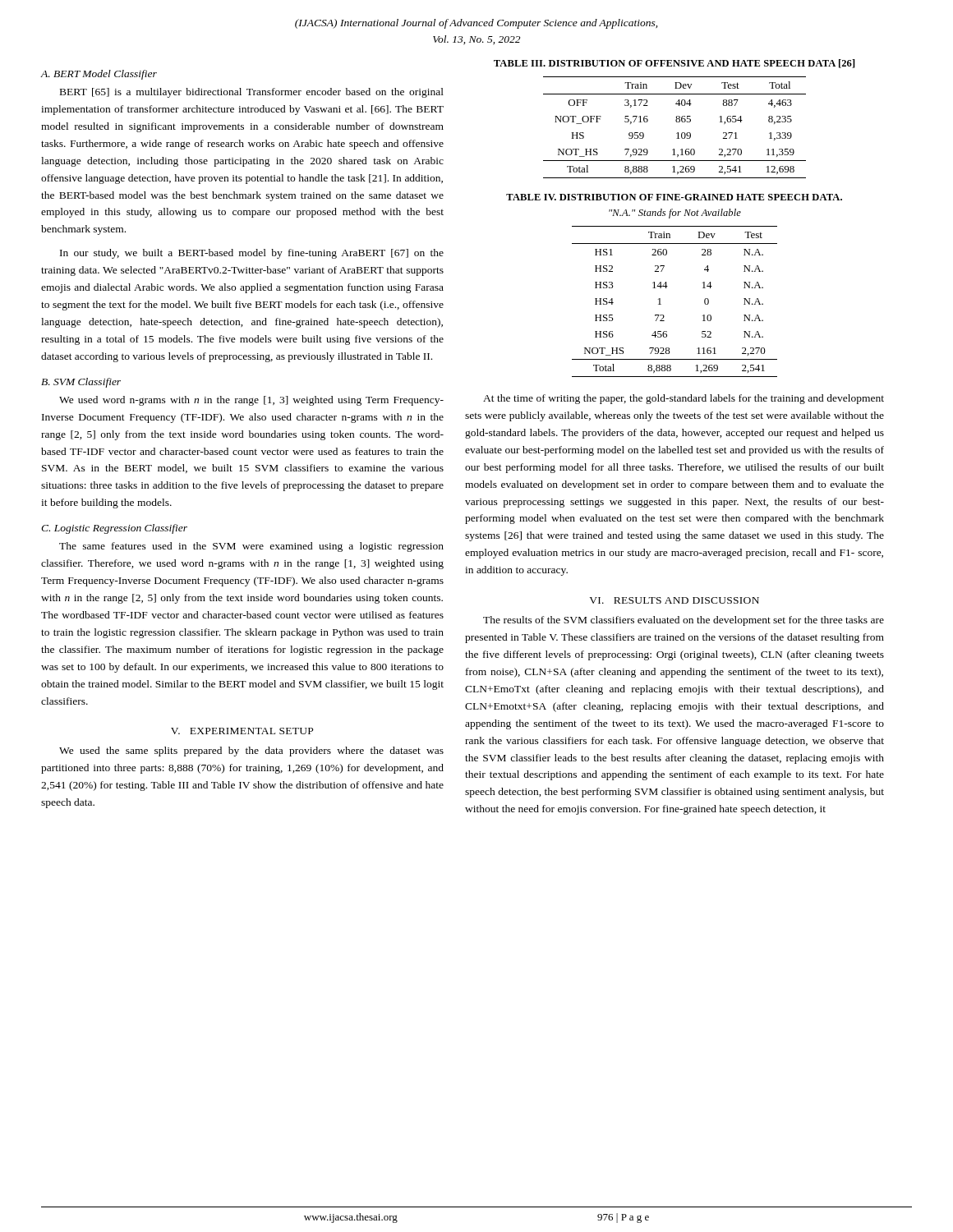Click where it says "VI. Results and Discussion"
The height and width of the screenshot is (1232, 953).
click(x=674, y=600)
